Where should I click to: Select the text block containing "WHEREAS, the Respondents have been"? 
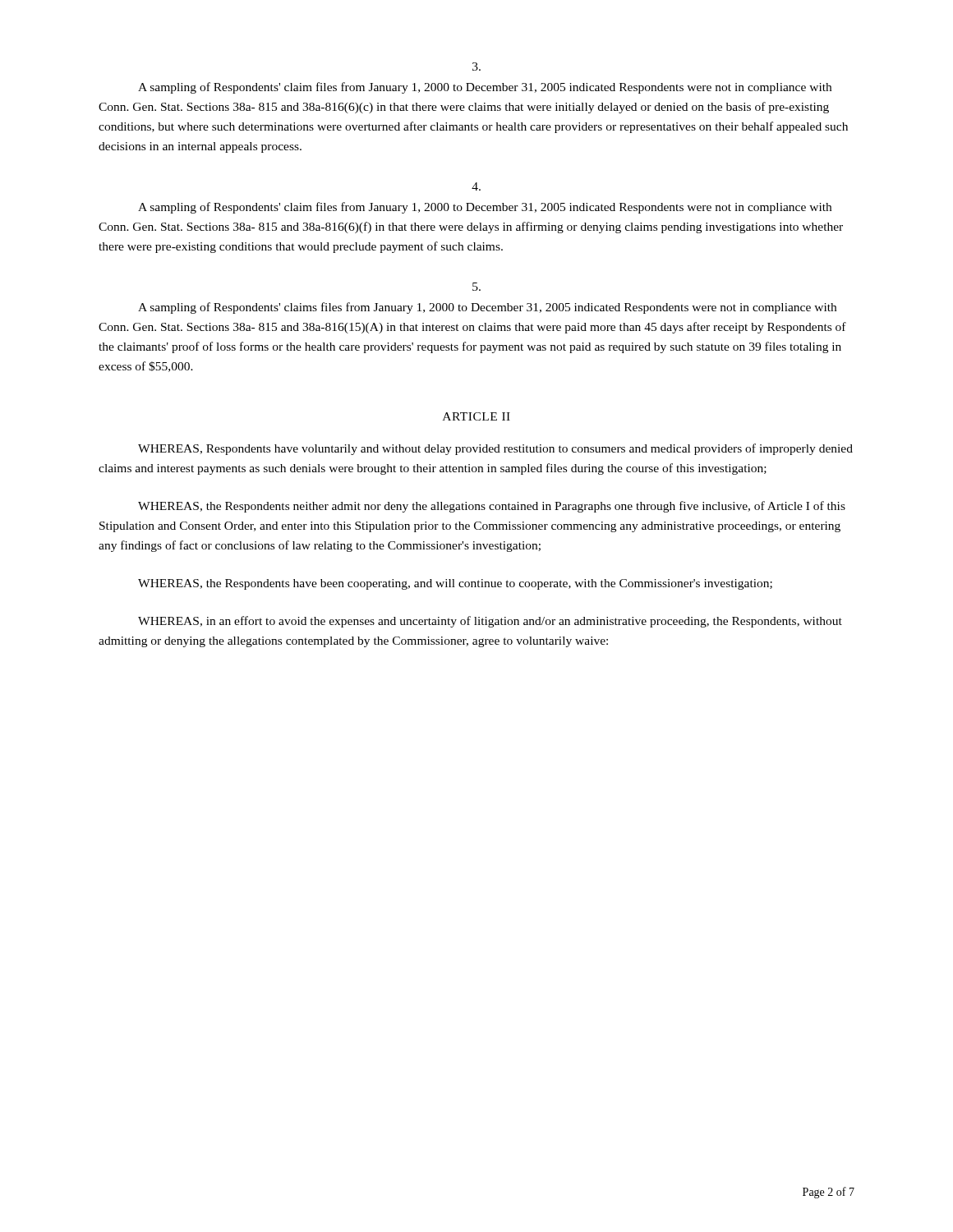click(455, 583)
